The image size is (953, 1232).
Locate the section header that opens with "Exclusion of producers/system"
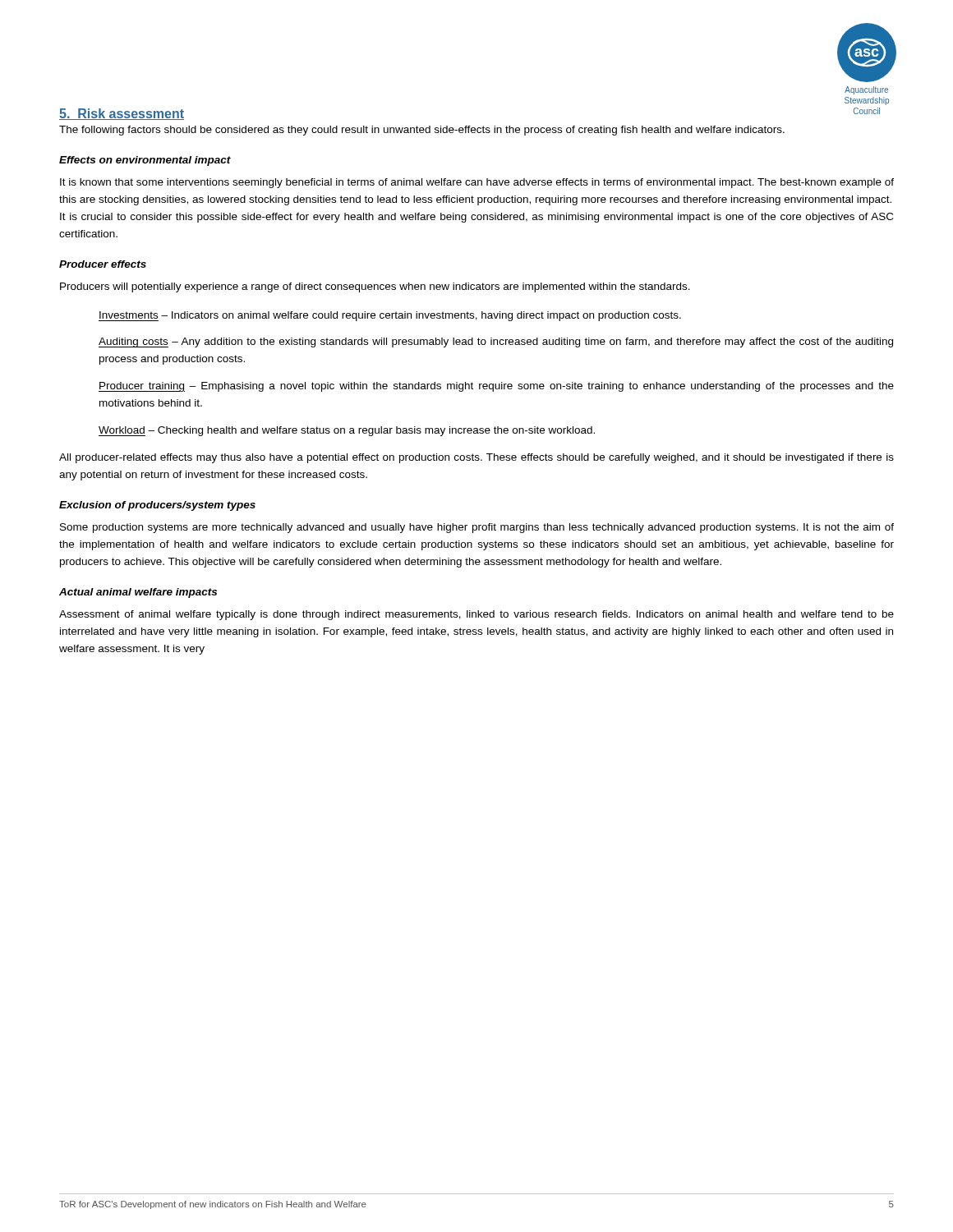(x=157, y=505)
